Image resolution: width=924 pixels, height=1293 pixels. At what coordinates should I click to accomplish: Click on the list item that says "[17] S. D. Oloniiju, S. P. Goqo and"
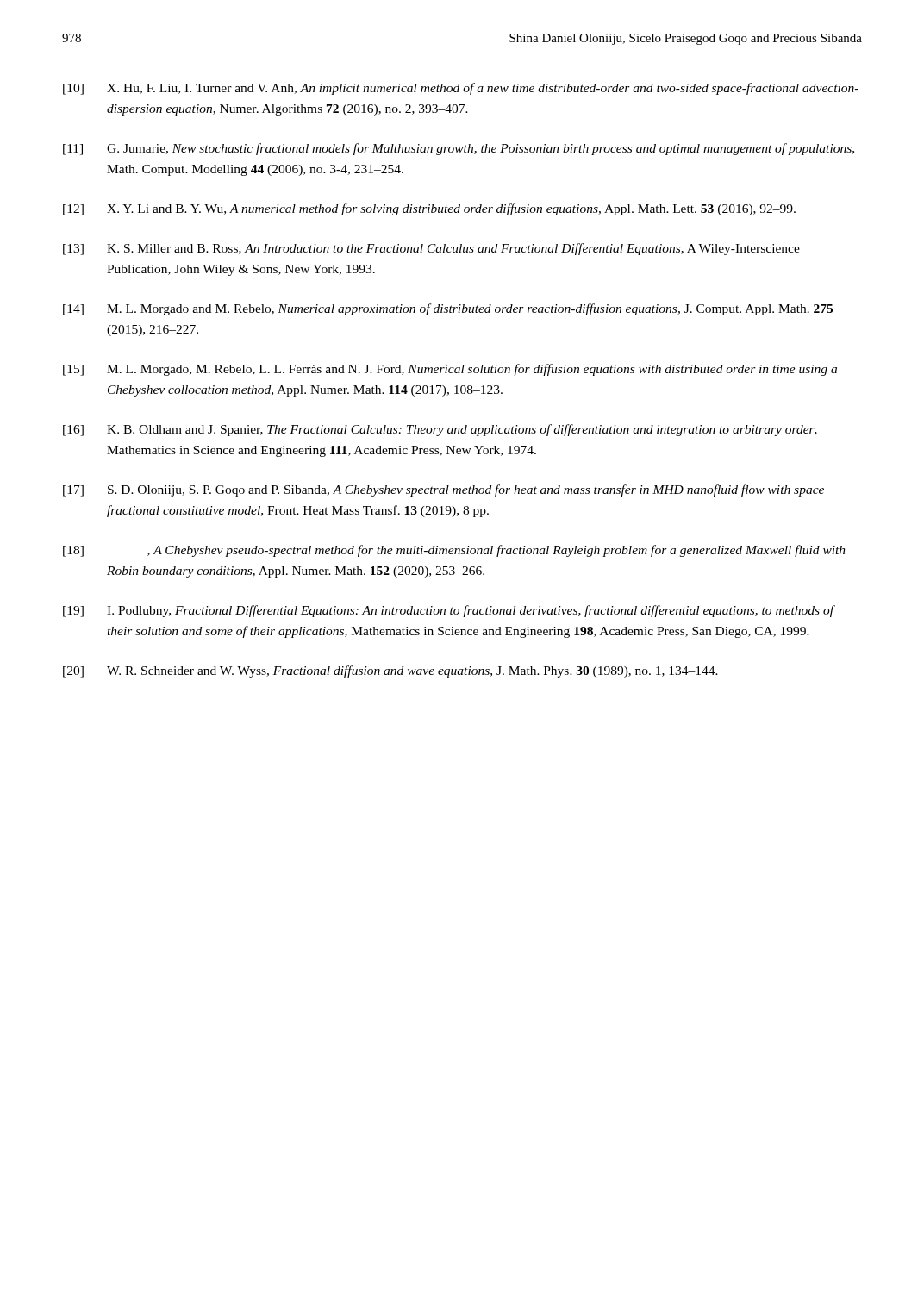(462, 500)
